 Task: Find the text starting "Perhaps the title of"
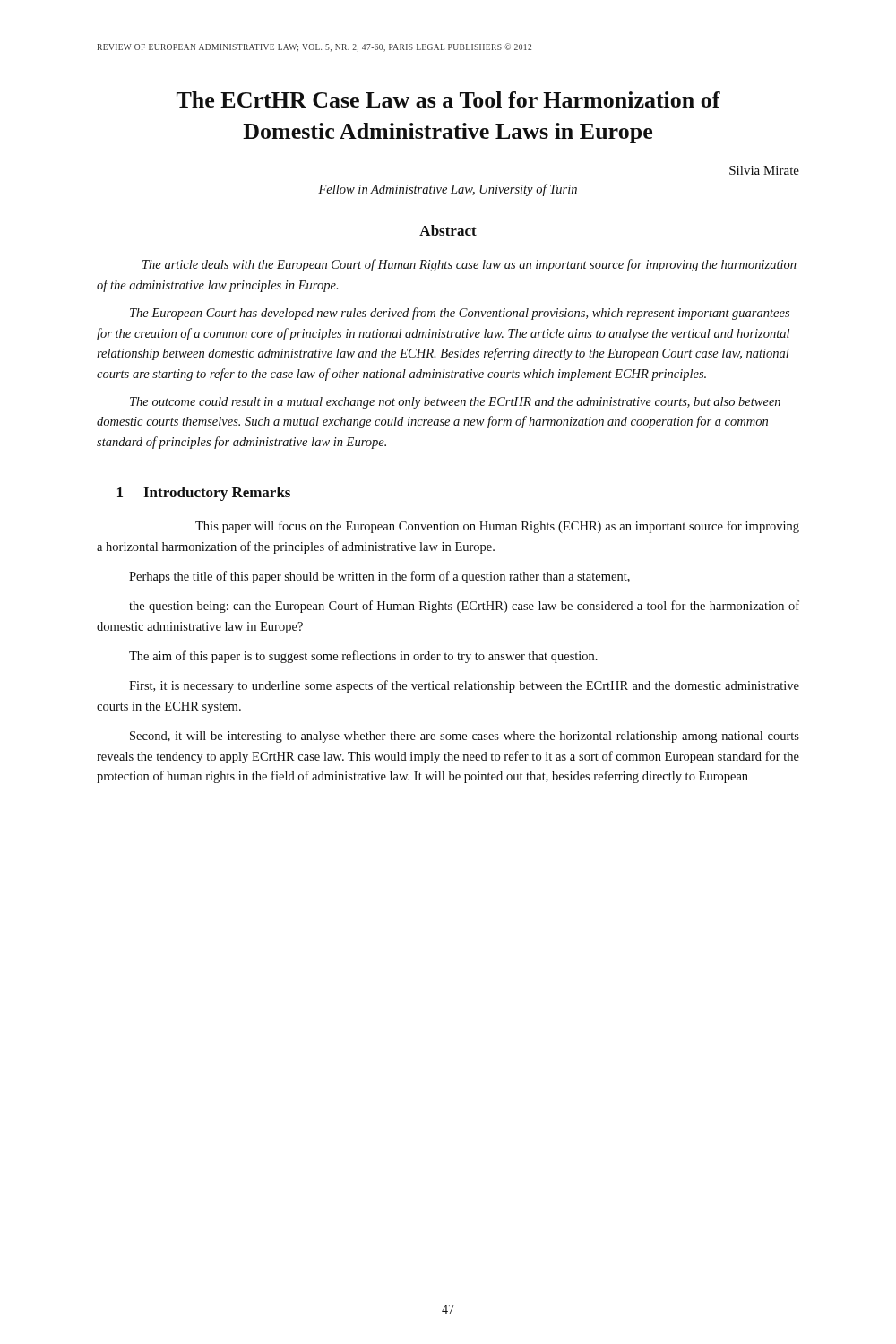coord(380,576)
